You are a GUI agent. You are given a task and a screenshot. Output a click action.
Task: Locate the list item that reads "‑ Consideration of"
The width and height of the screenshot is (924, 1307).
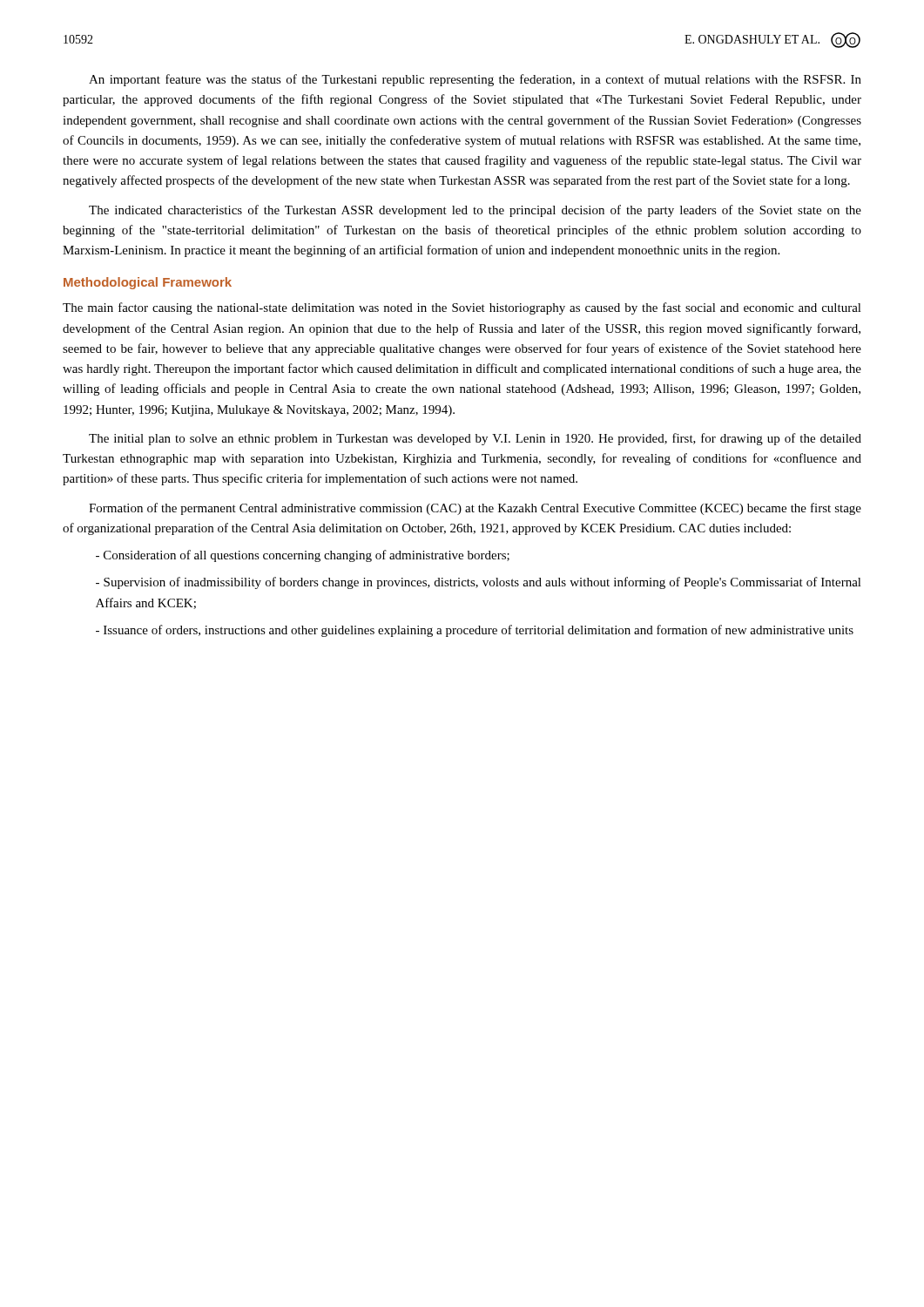tap(303, 555)
